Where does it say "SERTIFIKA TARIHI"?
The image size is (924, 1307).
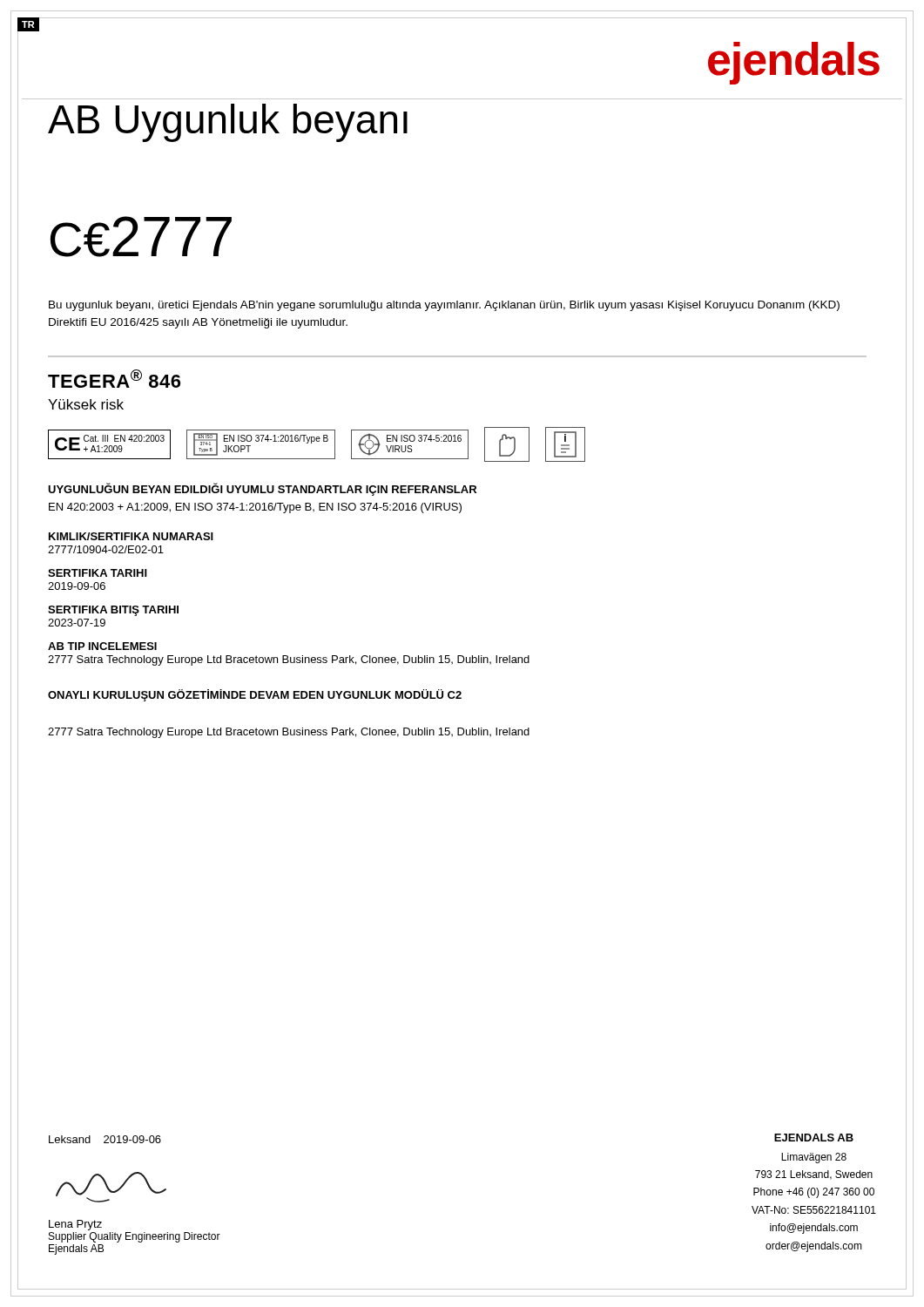point(98,573)
